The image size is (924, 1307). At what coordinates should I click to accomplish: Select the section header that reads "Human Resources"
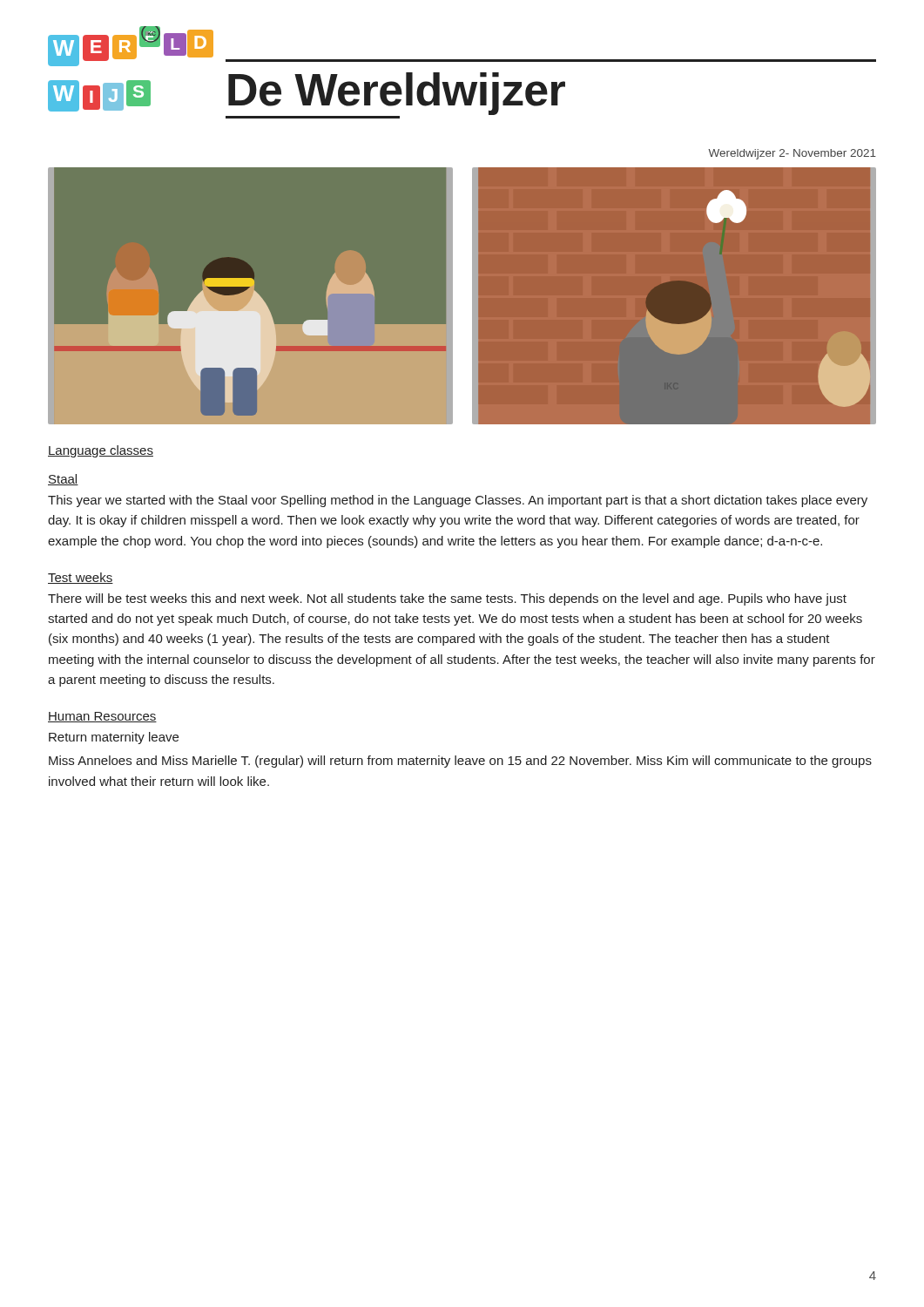pos(102,717)
